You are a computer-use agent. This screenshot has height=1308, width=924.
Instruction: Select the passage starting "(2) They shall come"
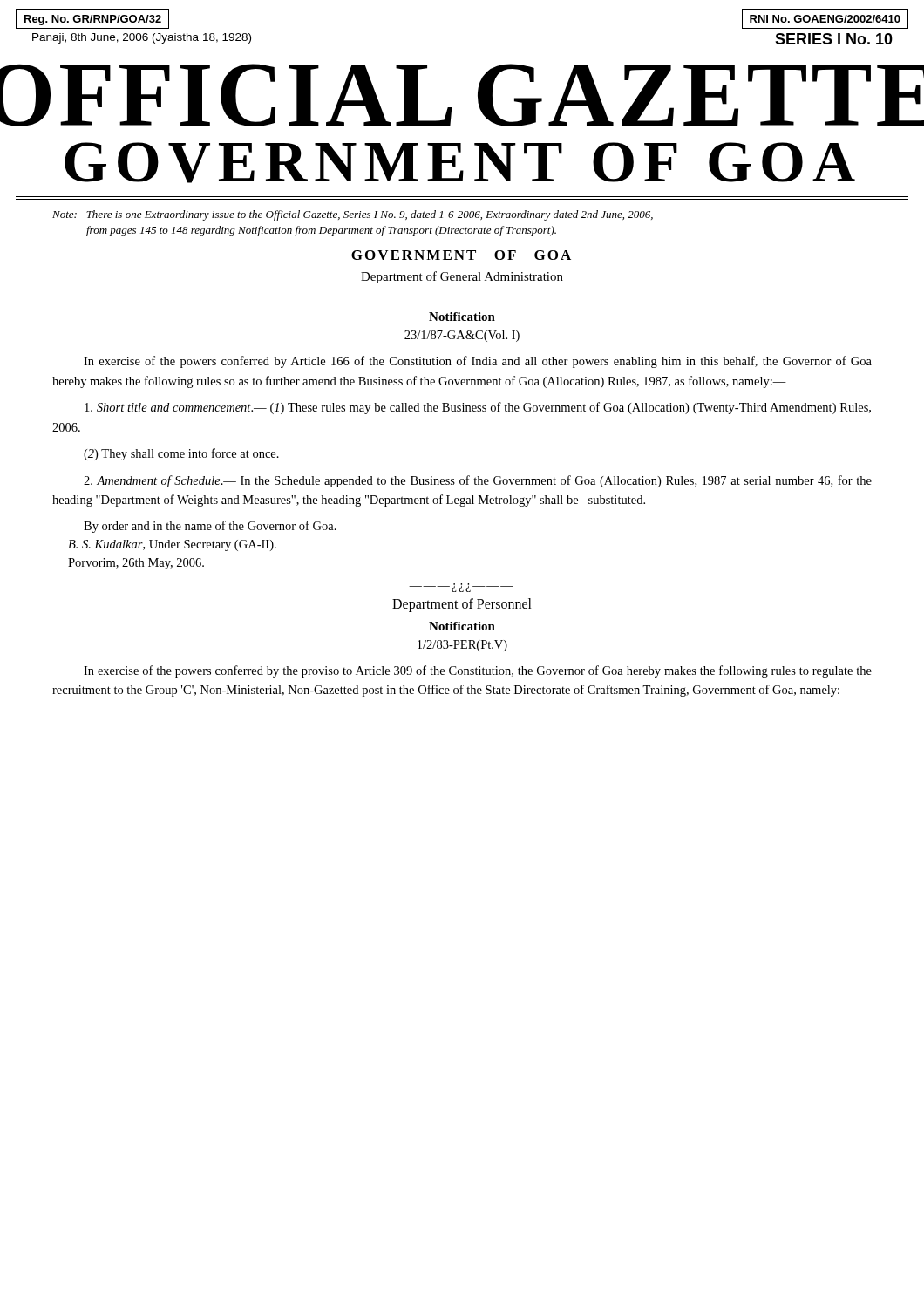pyautogui.click(x=182, y=454)
